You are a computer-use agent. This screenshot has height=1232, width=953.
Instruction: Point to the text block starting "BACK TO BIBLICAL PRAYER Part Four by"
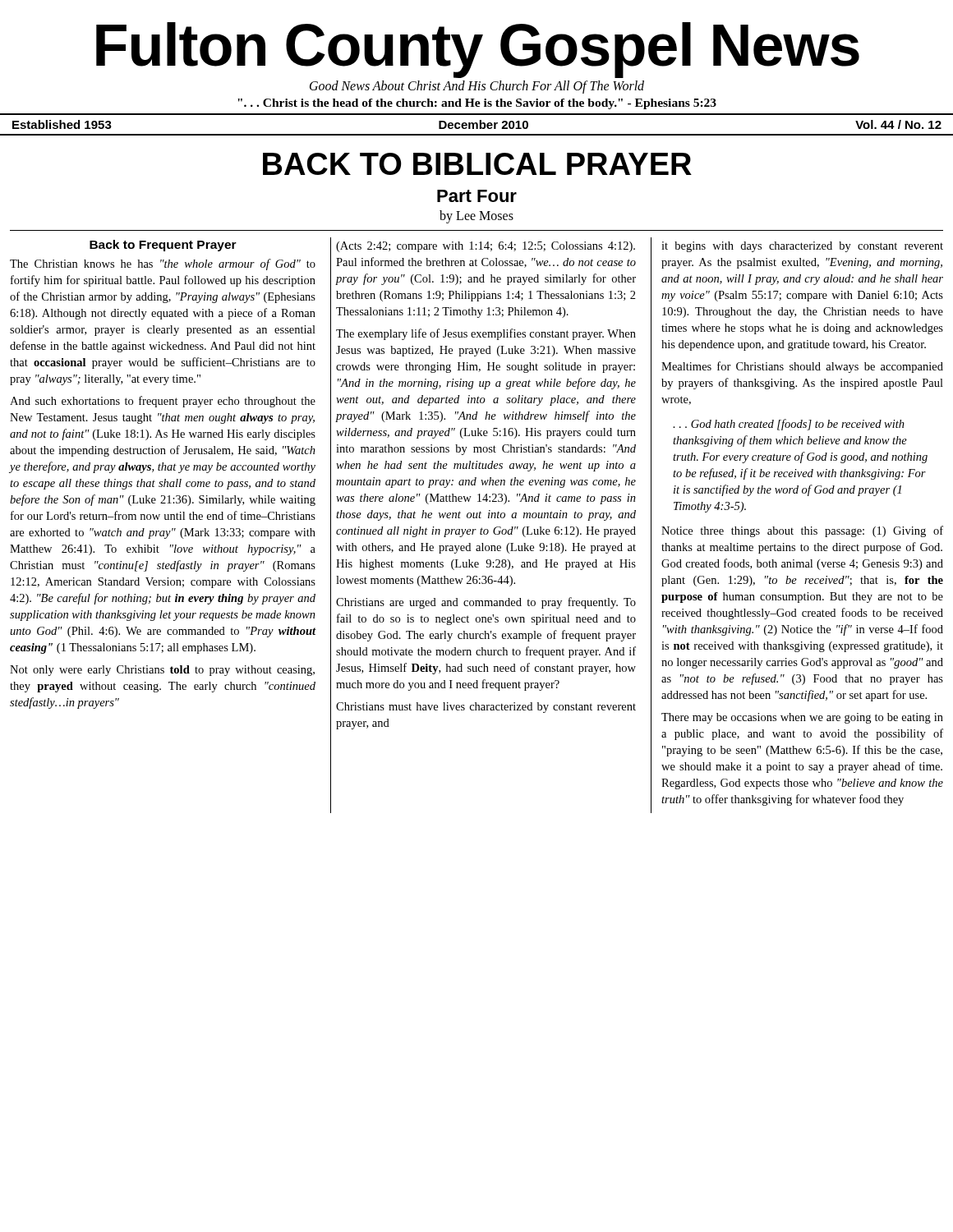pos(476,185)
